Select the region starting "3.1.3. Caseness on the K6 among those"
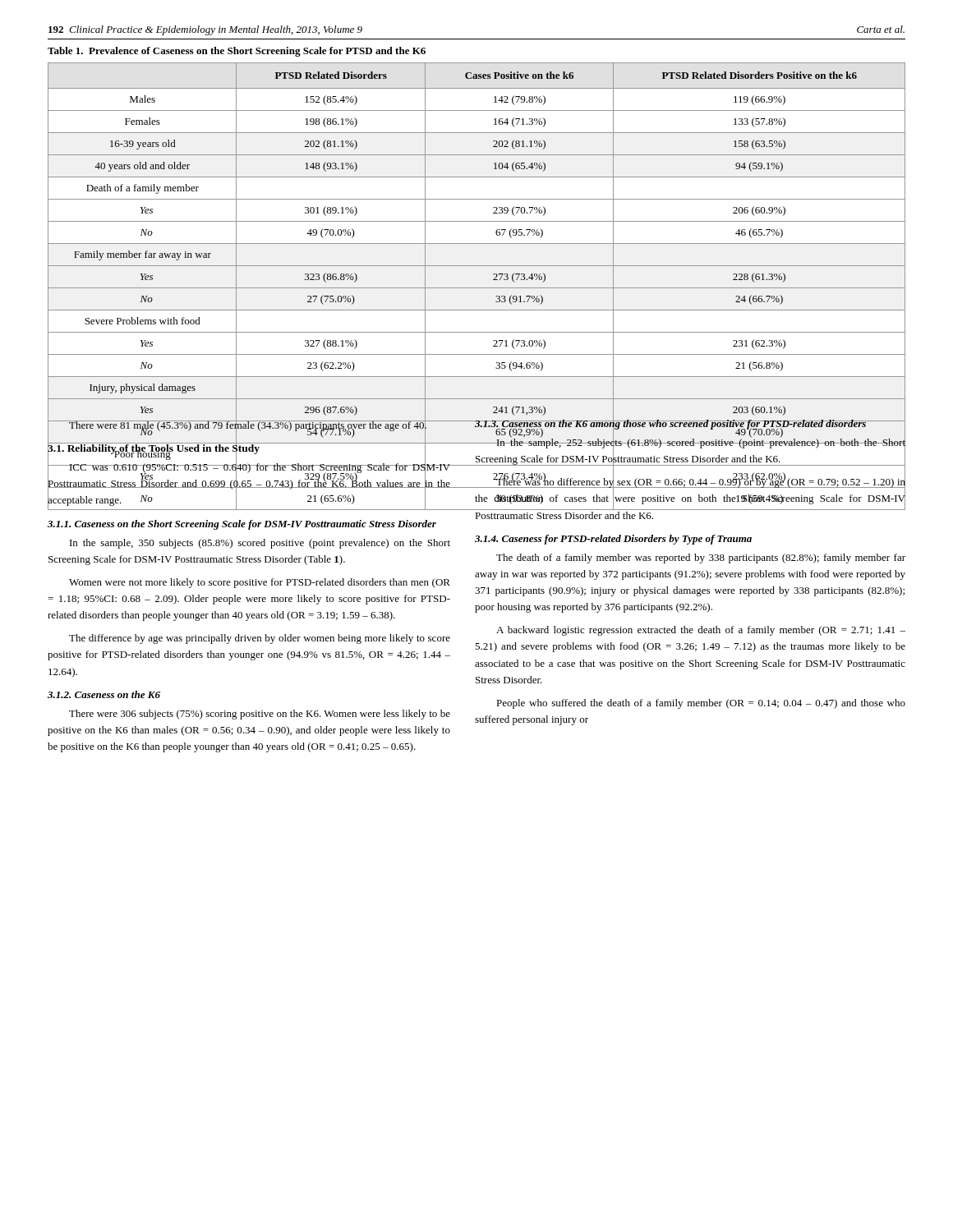Viewport: 953px width, 1232px height. click(x=671, y=423)
